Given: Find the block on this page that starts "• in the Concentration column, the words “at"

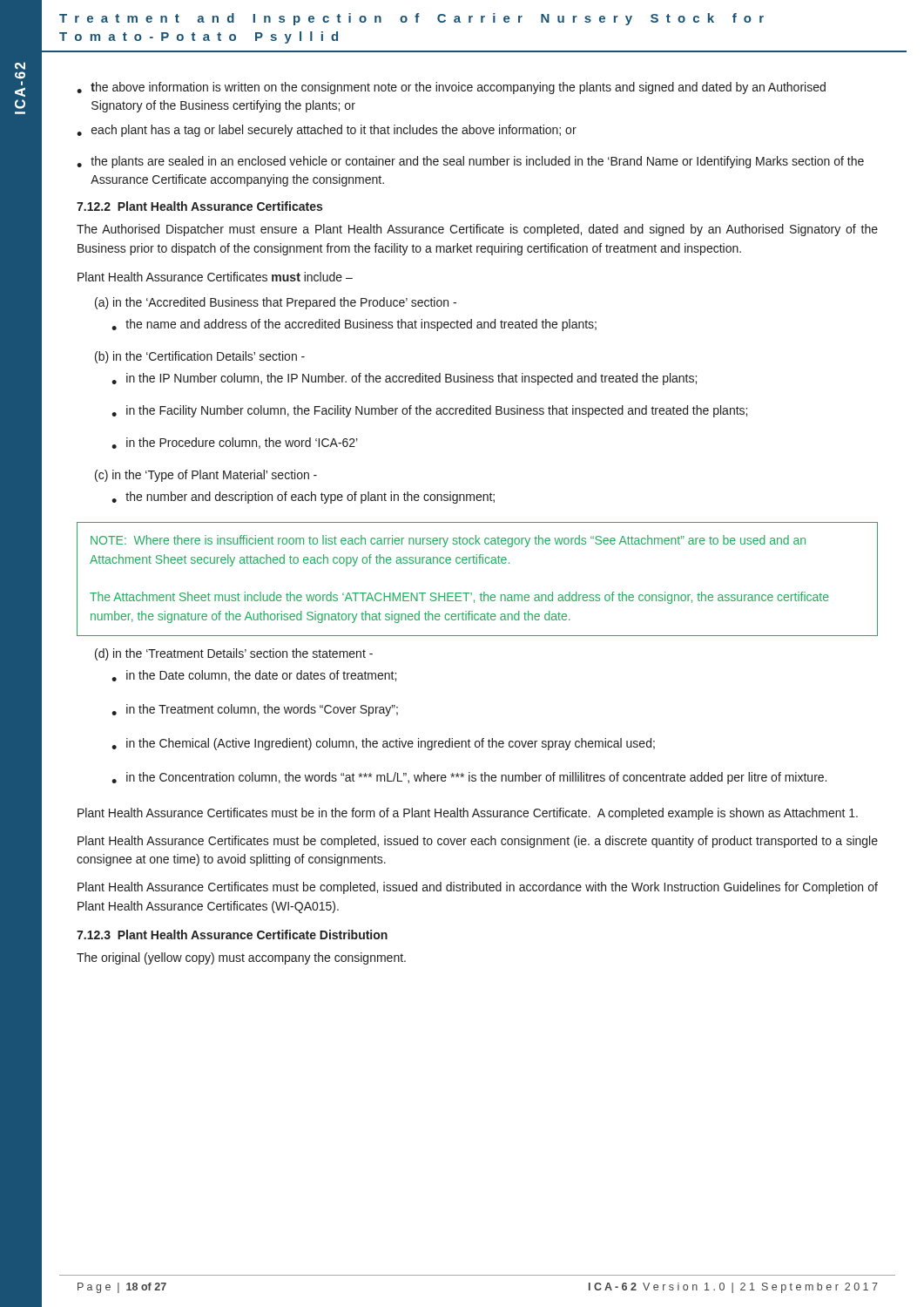Looking at the screenshot, I should click(470, 781).
